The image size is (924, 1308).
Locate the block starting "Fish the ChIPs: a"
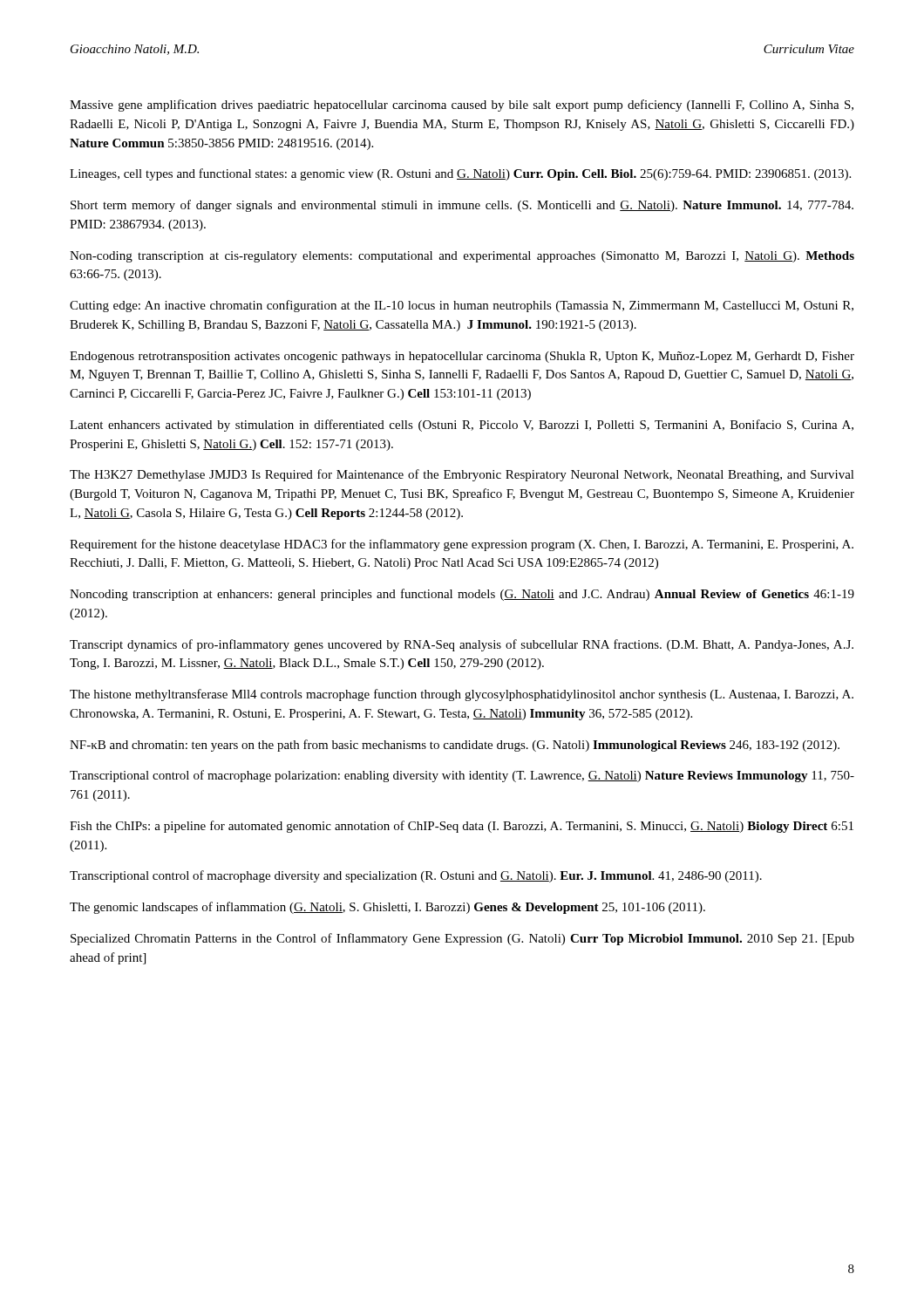pyautogui.click(x=462, y=835)
